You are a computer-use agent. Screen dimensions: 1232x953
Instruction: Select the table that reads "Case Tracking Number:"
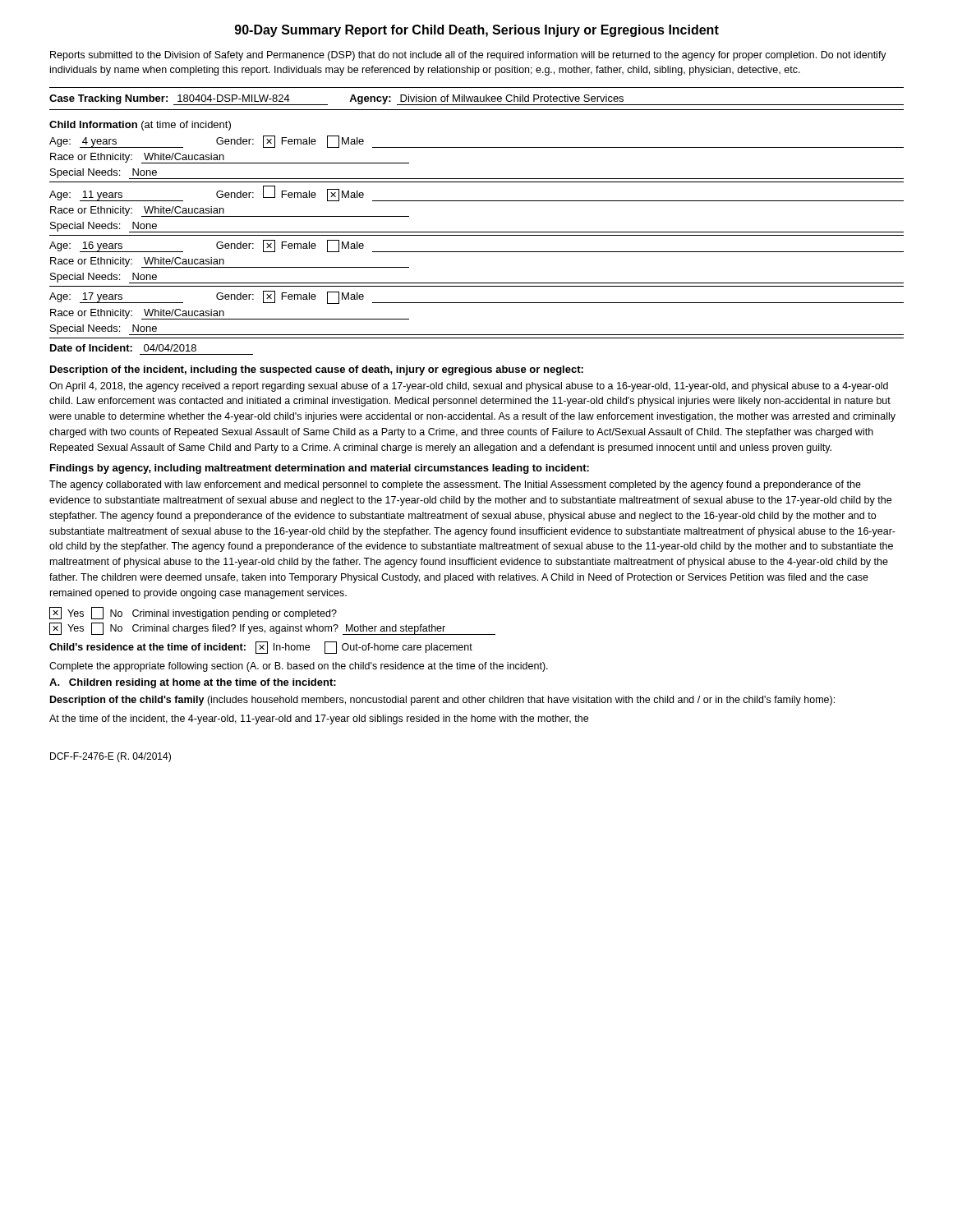tap(476, 99)
